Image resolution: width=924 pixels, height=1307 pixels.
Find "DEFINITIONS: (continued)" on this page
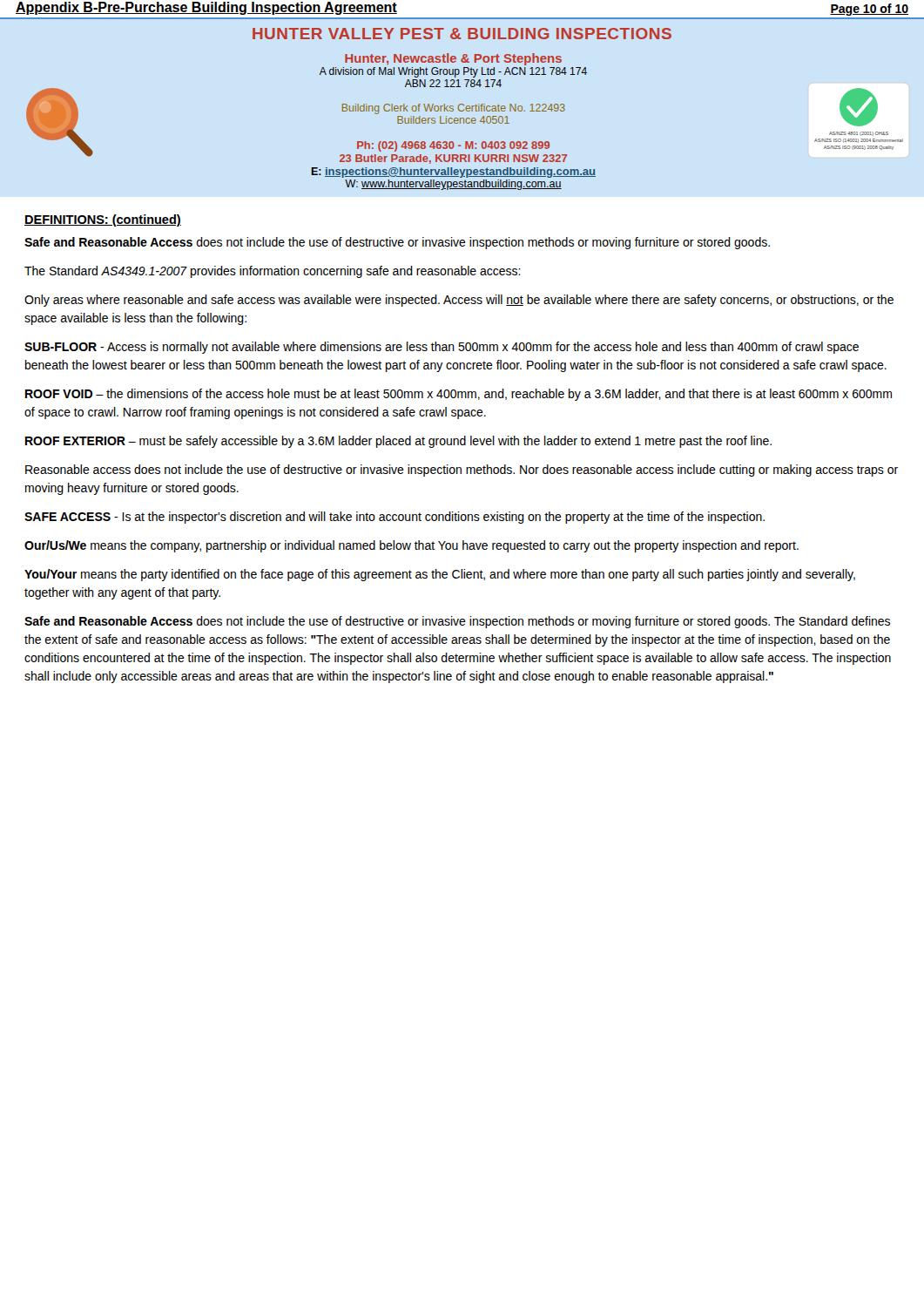[x=103, y=220]
